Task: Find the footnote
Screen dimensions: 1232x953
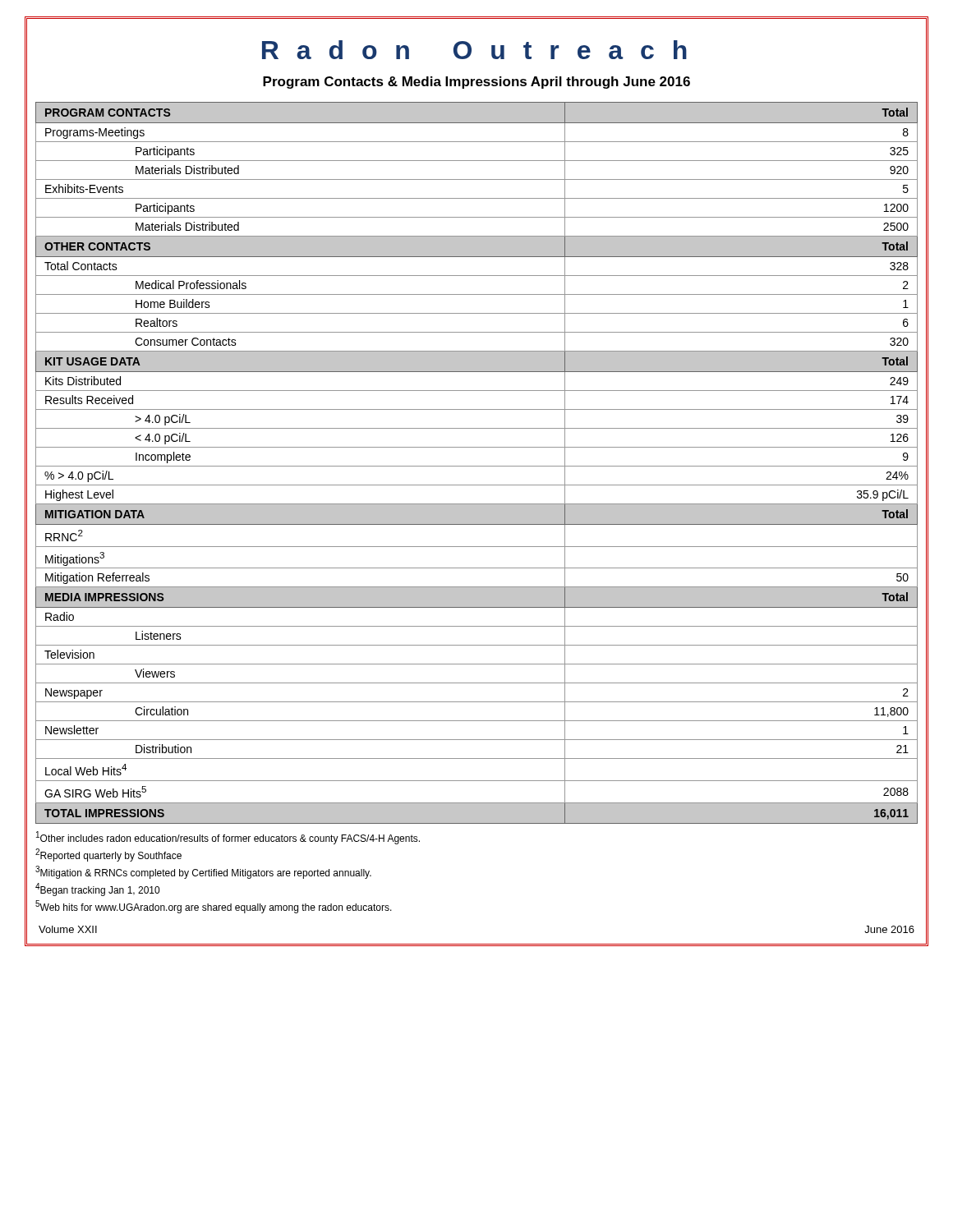Action: (x=228, y=872)
